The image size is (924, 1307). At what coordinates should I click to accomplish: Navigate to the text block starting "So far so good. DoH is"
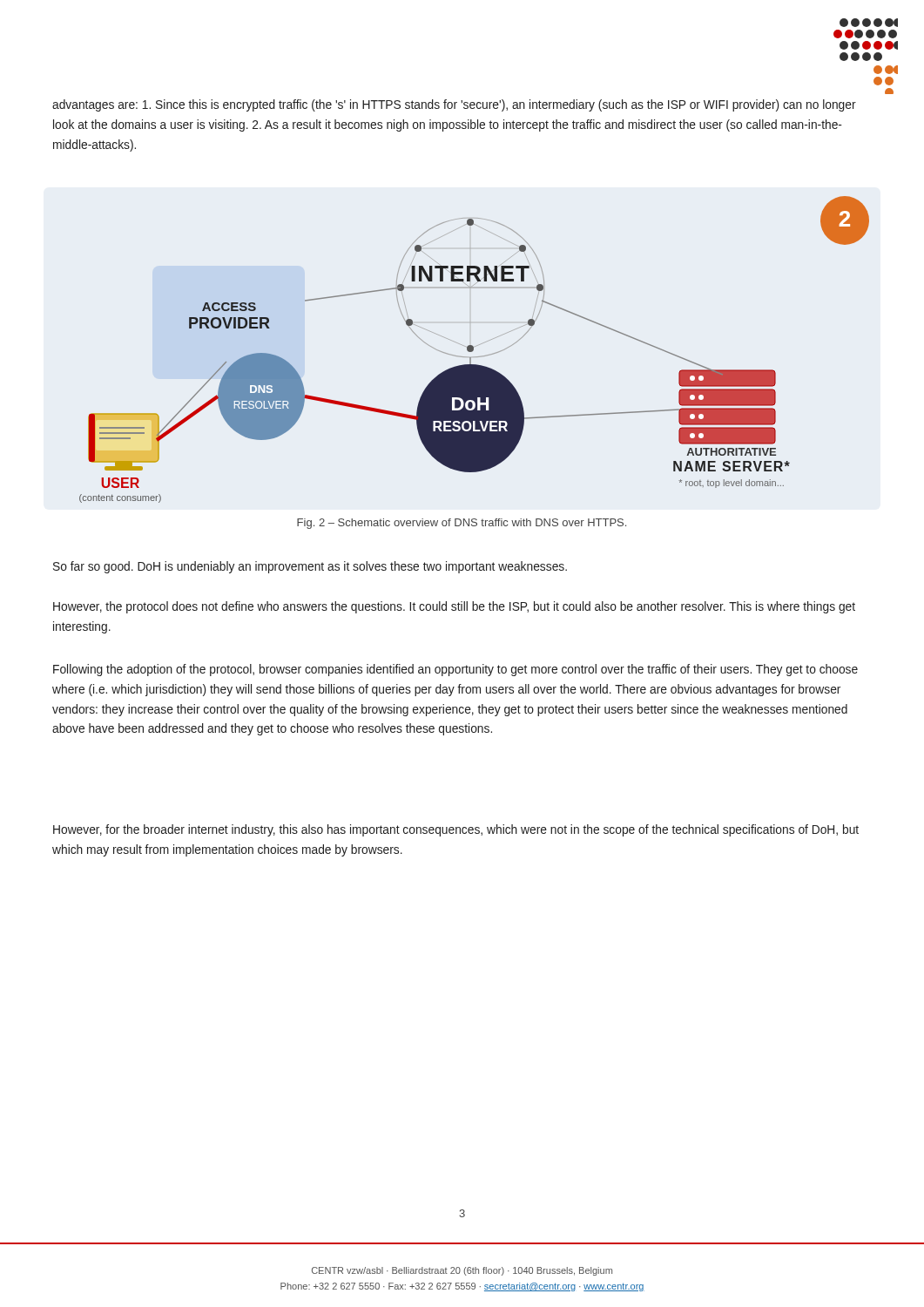coord(310,567)
